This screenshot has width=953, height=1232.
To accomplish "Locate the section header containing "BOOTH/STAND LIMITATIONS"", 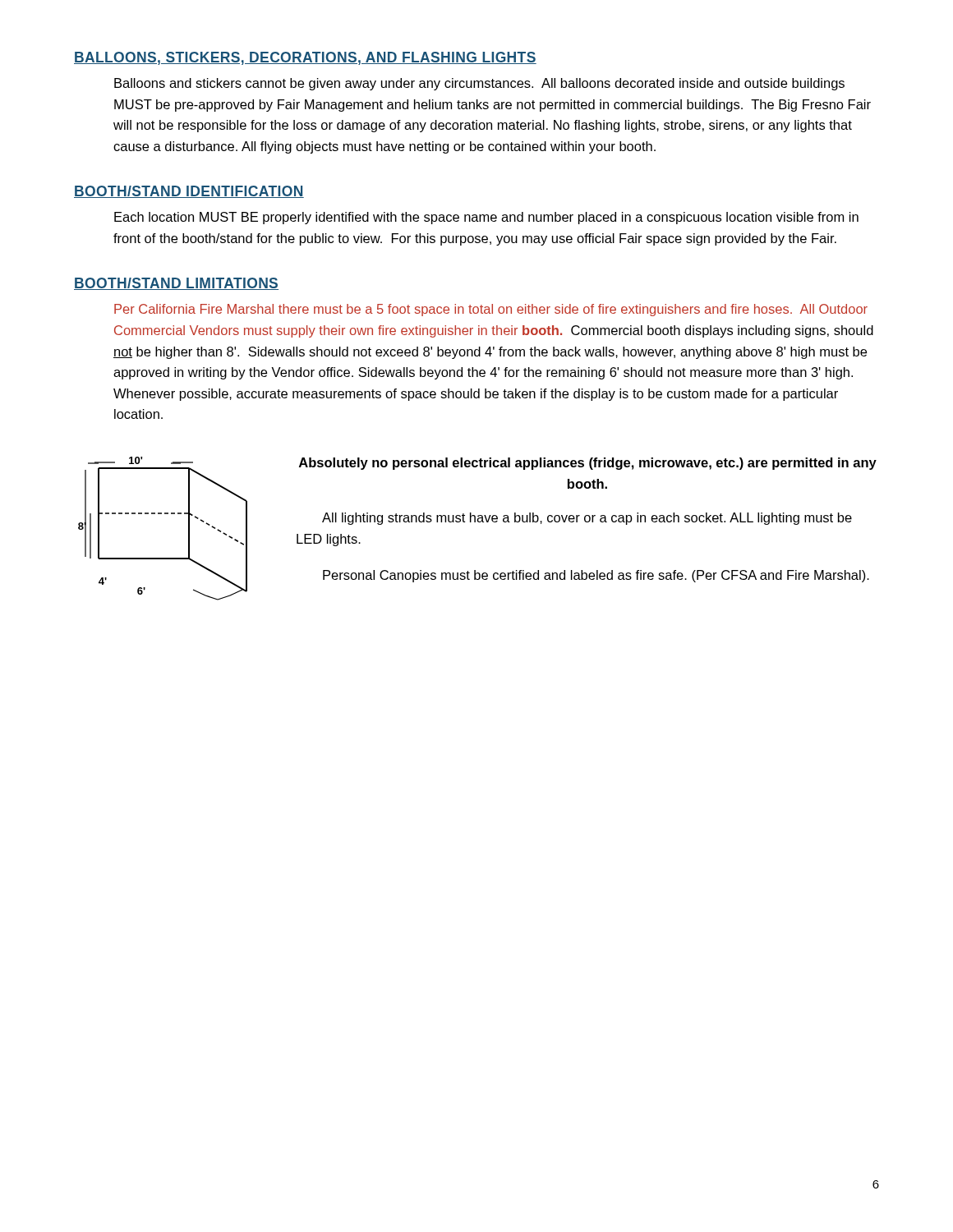I will [x=176, y=284].
